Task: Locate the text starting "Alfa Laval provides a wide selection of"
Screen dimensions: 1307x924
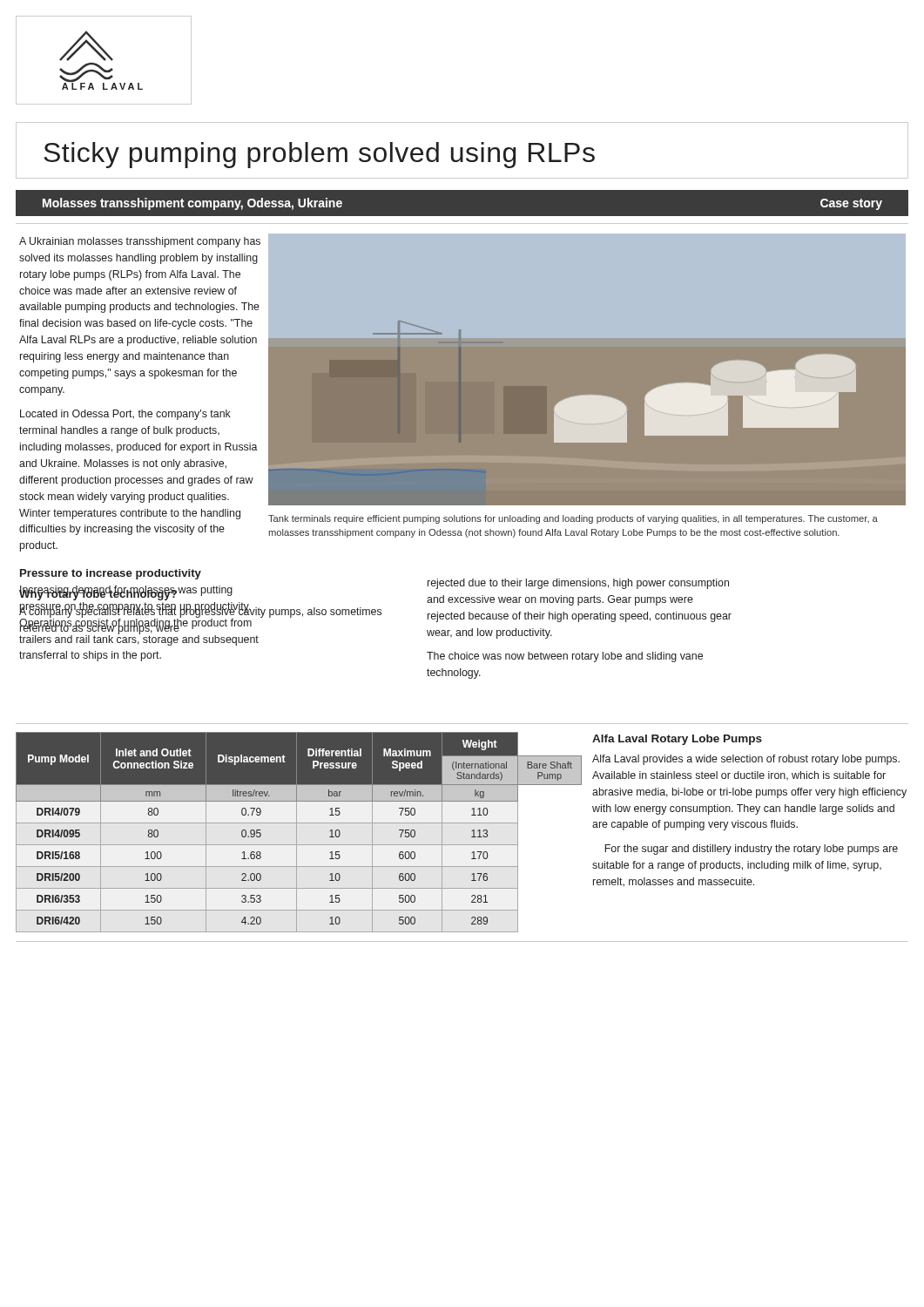Action: click(749, 792)
